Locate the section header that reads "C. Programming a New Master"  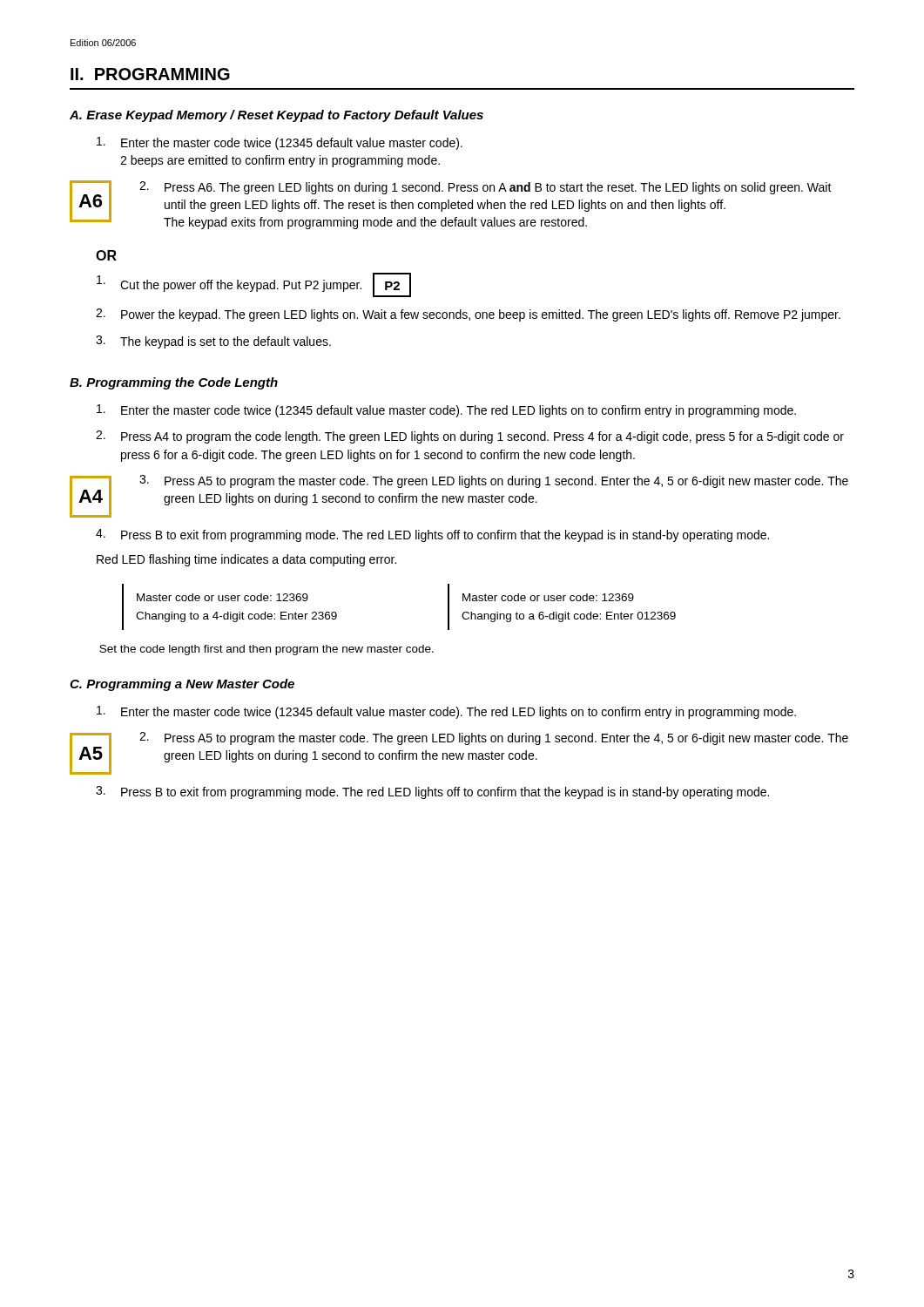click(x=182, y=683)
